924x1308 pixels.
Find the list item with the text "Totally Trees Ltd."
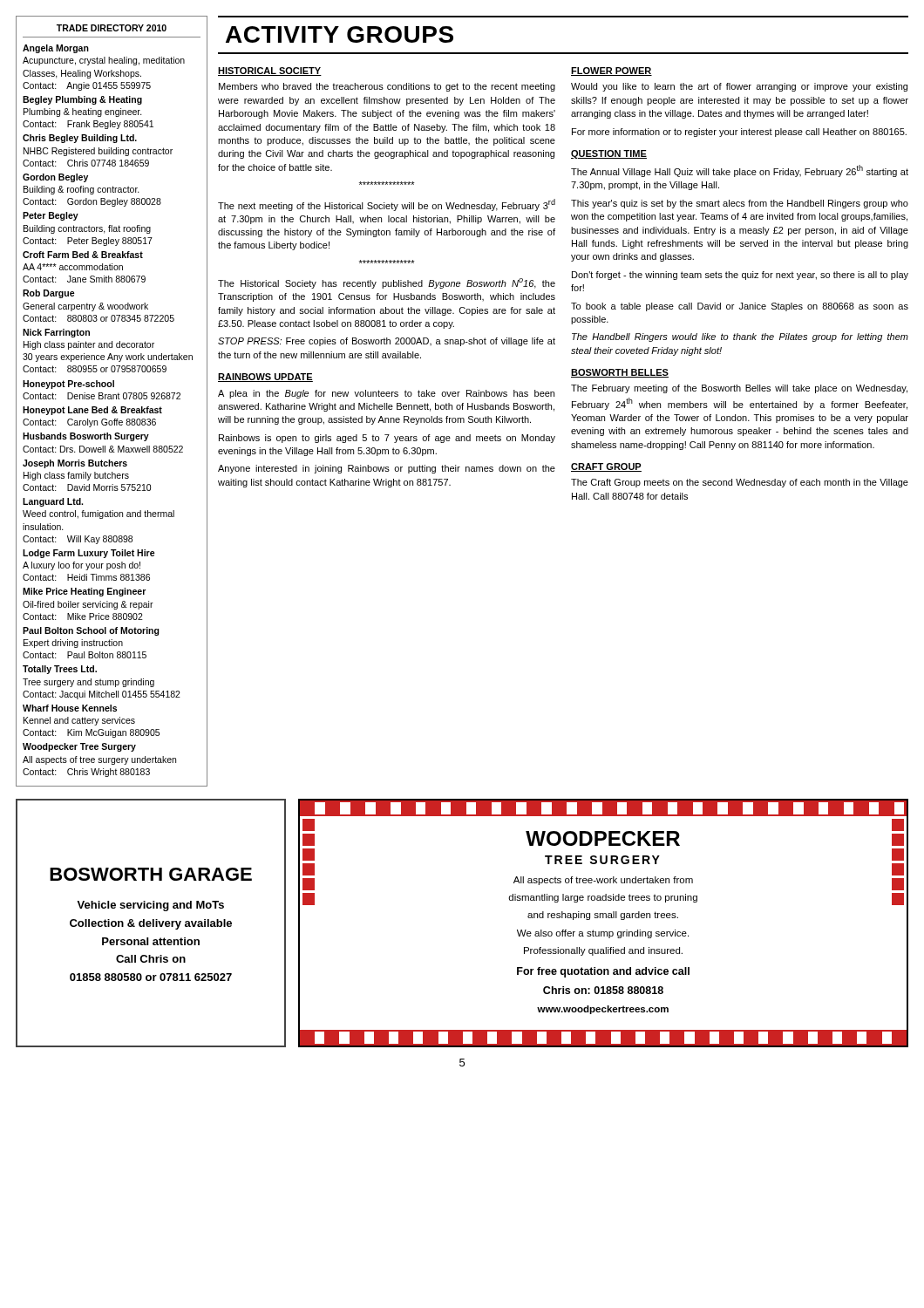pyautogui.click(x=112, y=682)
